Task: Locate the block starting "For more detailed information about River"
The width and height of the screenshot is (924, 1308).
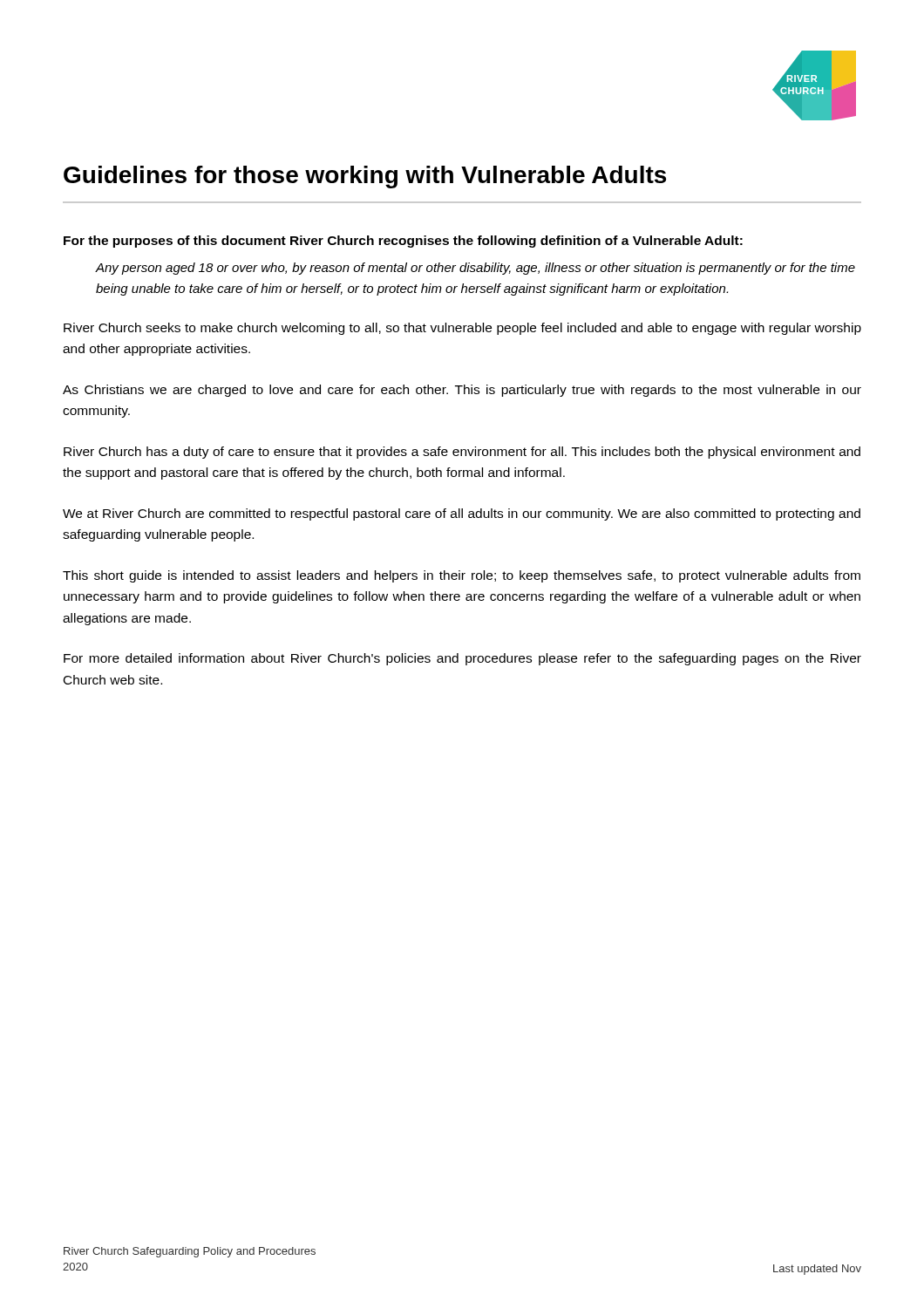Action: click(462, 669)
